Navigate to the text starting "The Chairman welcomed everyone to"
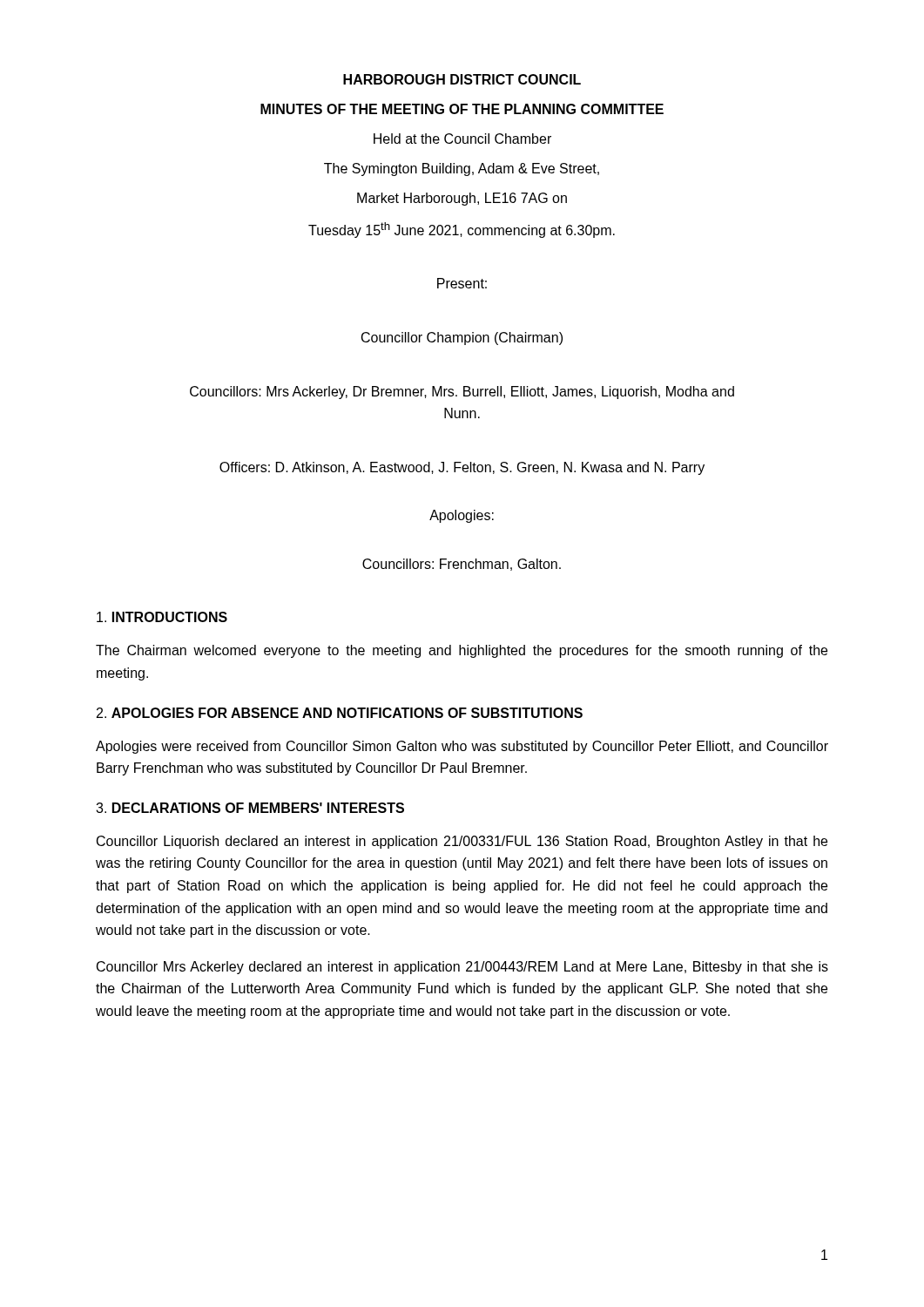Viewport: 924px width, 1307px height. pyautogui.click(x=462, y=662)
